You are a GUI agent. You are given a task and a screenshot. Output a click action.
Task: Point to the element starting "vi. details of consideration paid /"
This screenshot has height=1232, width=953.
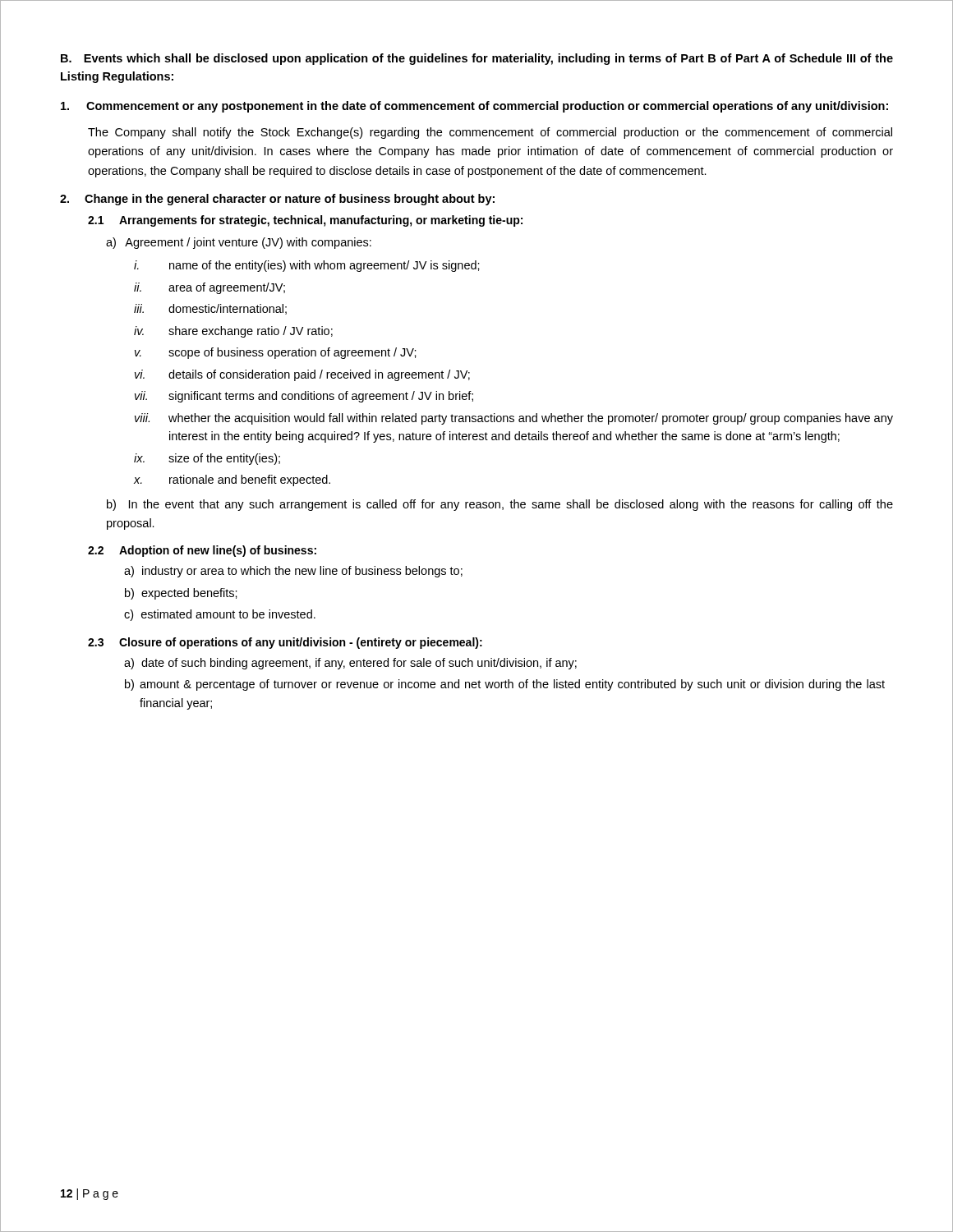click(x=302, y=374)
